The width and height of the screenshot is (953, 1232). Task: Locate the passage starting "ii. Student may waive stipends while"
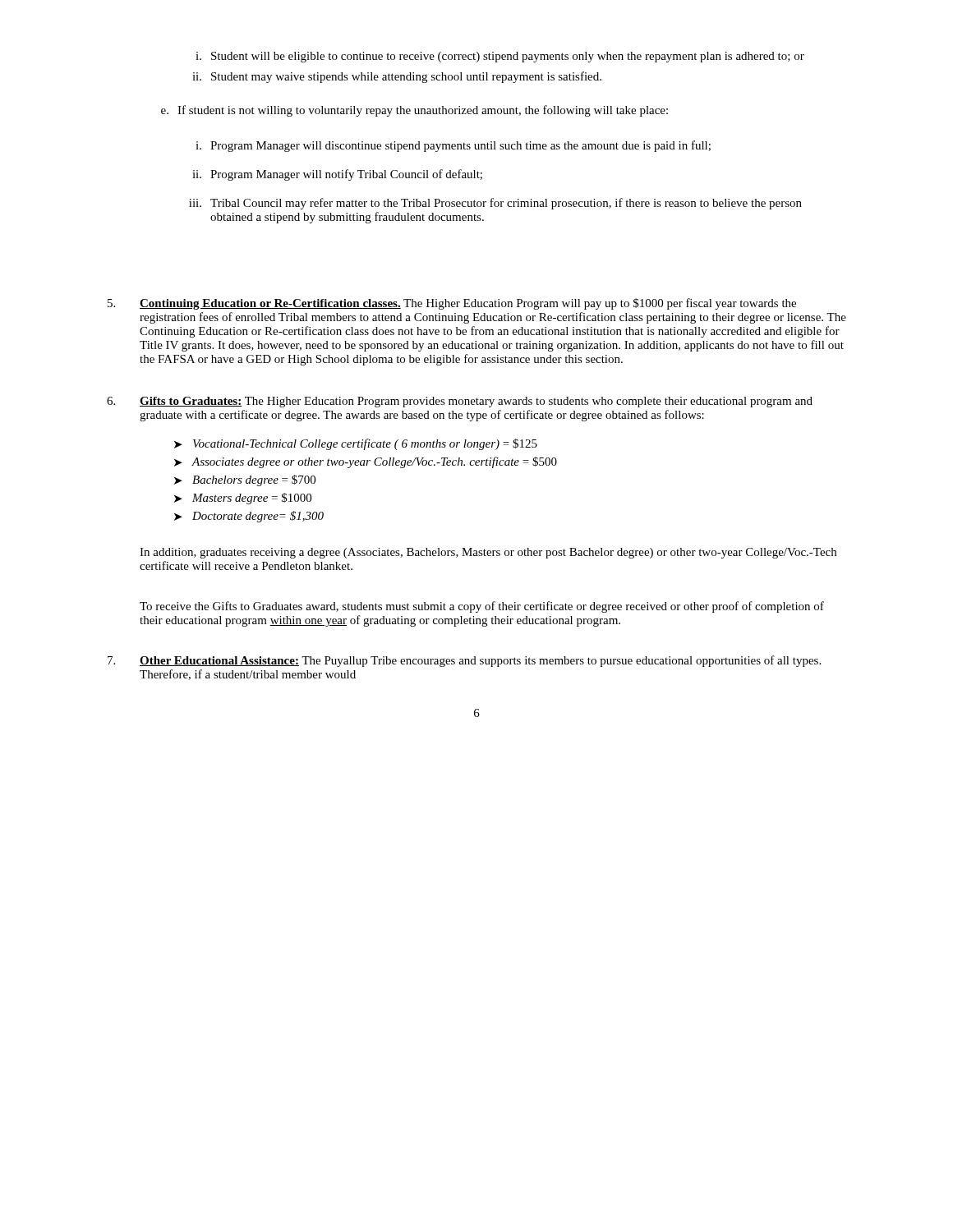[x=509, y=77]
